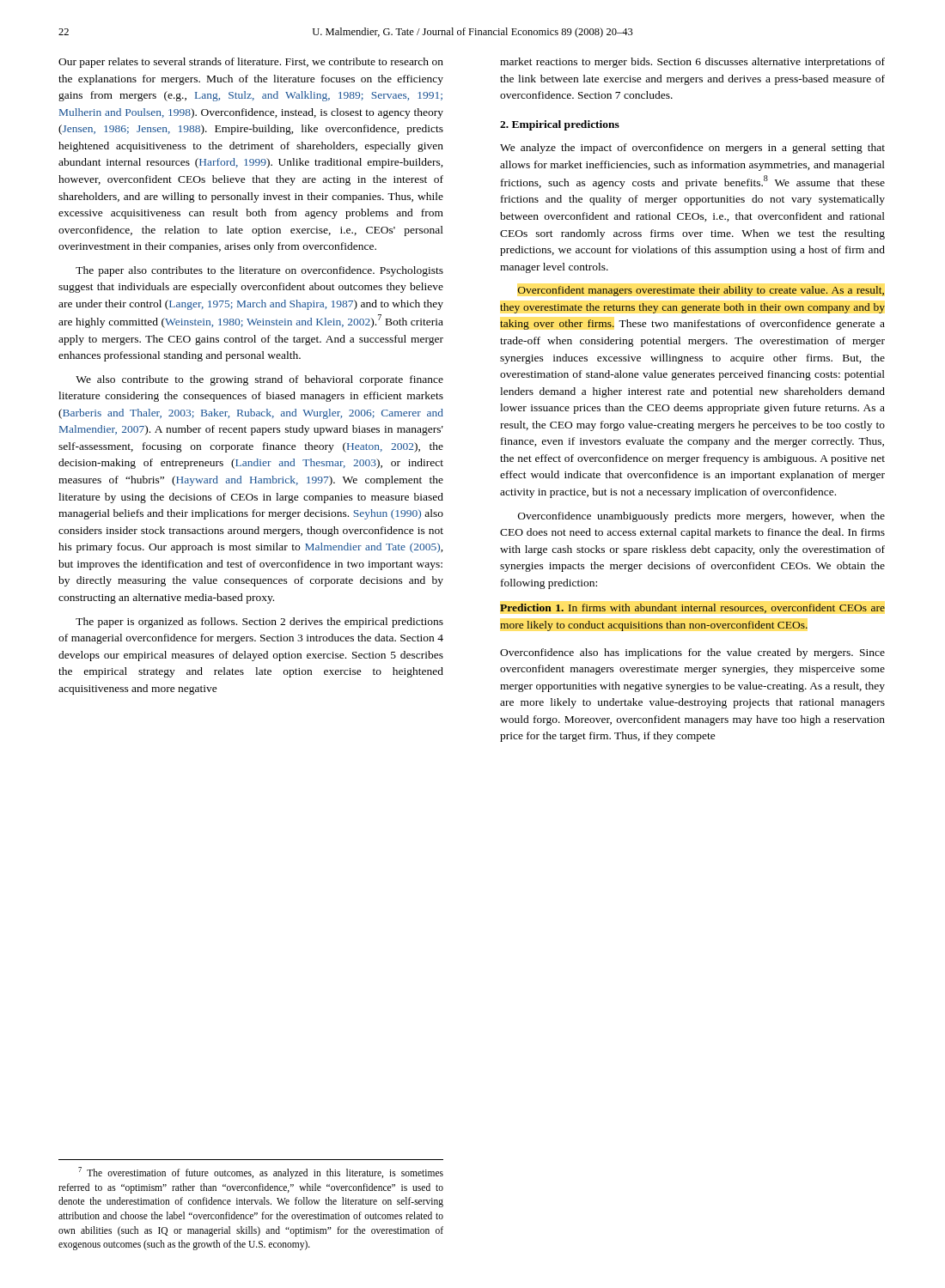The image size is (945, 1288).
Task: Navigate to the region starting "2. Empirical predictions"
Action: [x=560, y=124]
